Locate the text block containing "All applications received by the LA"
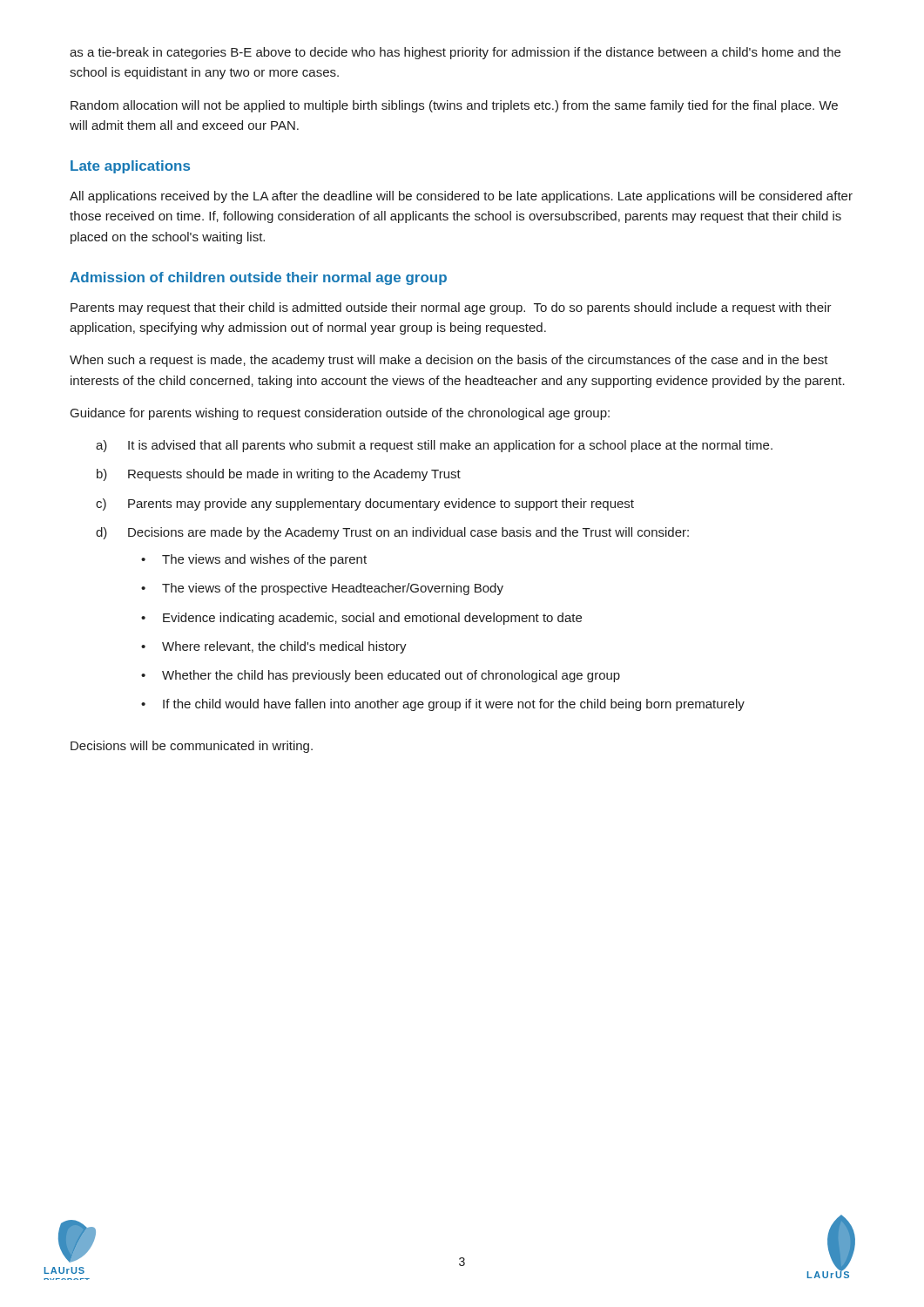The width and height of the screenshot is (924, 1307). [461, 216]
